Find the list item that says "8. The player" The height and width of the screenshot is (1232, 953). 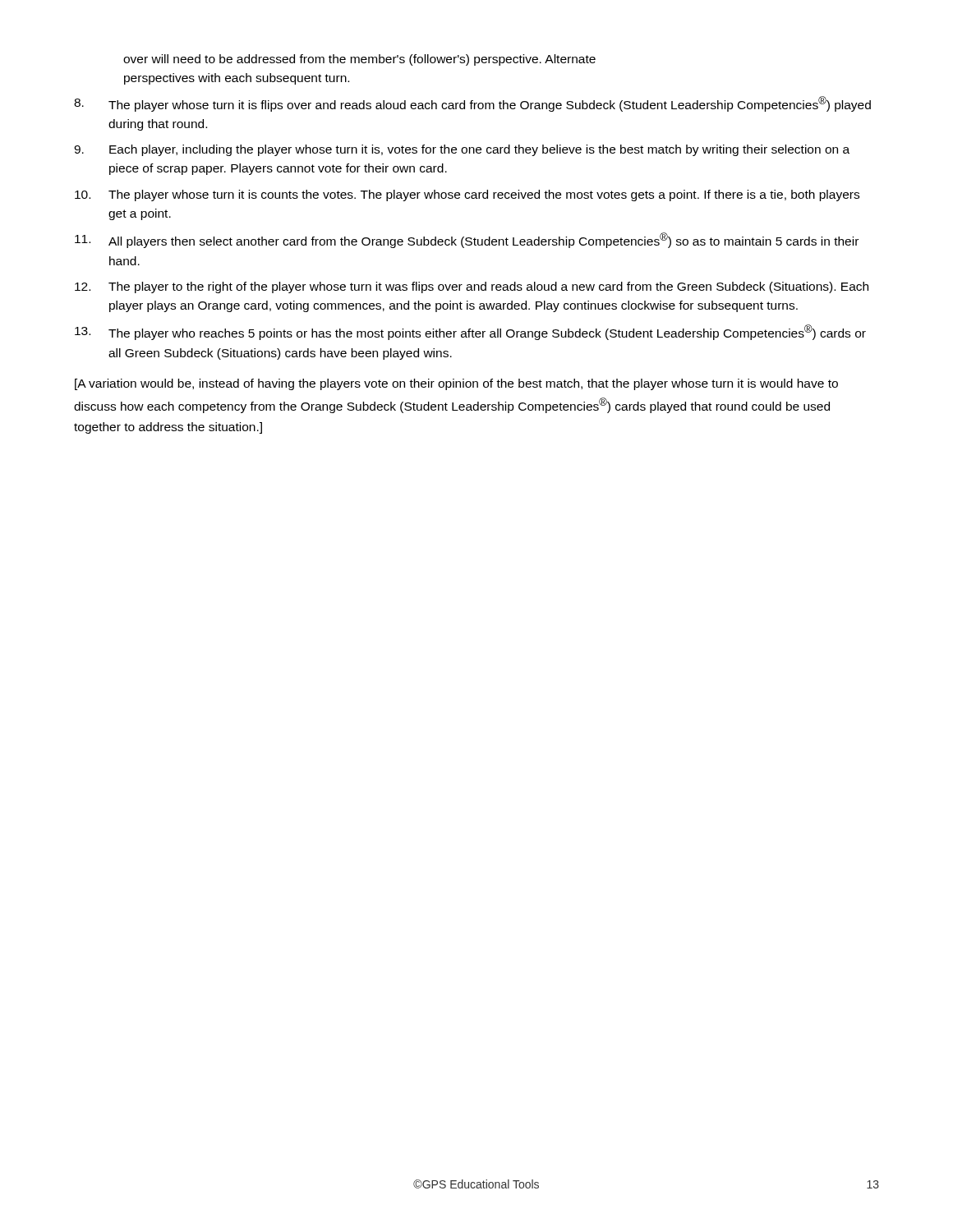[476, 113]
